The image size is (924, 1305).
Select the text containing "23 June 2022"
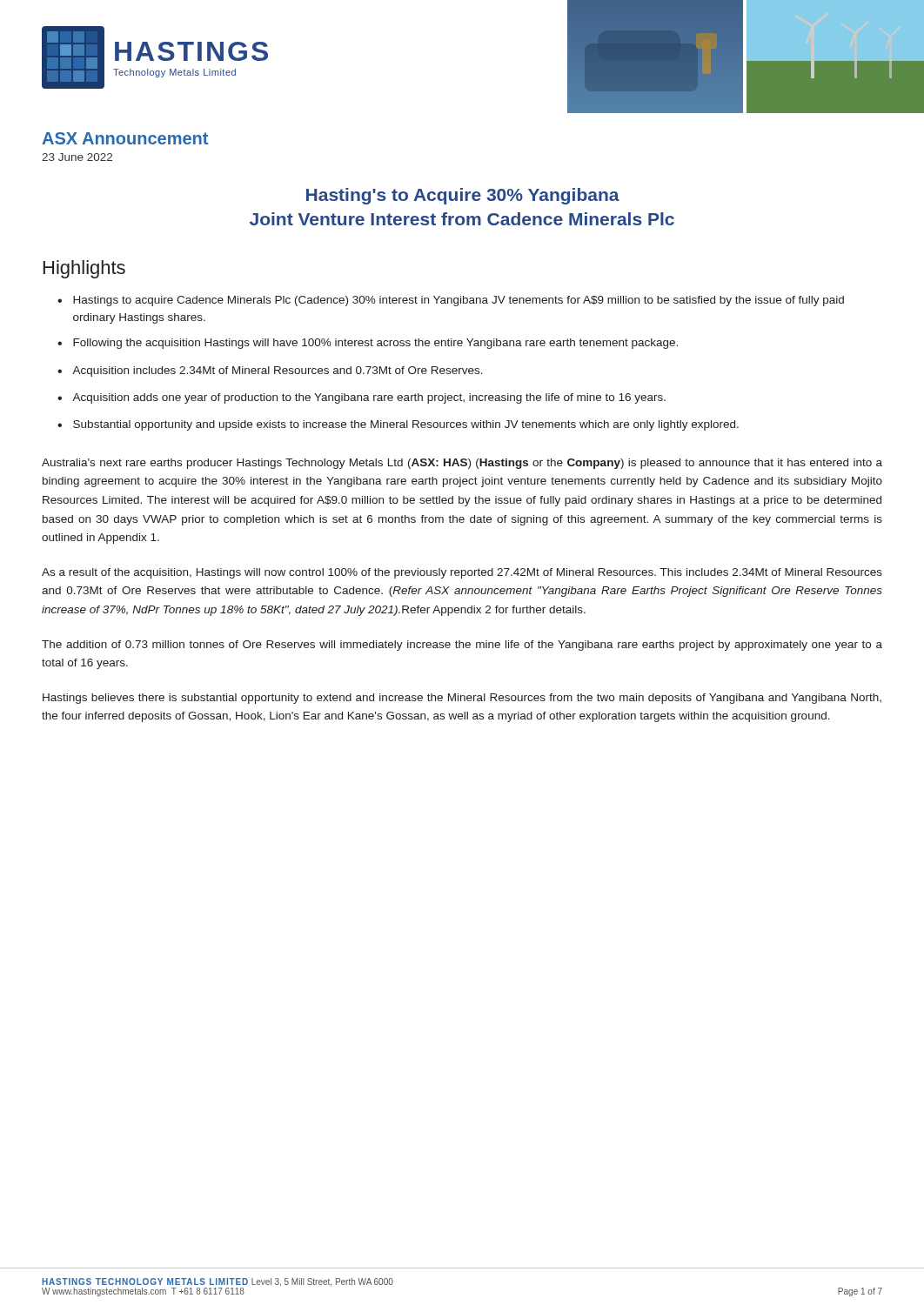coord(77,157)
